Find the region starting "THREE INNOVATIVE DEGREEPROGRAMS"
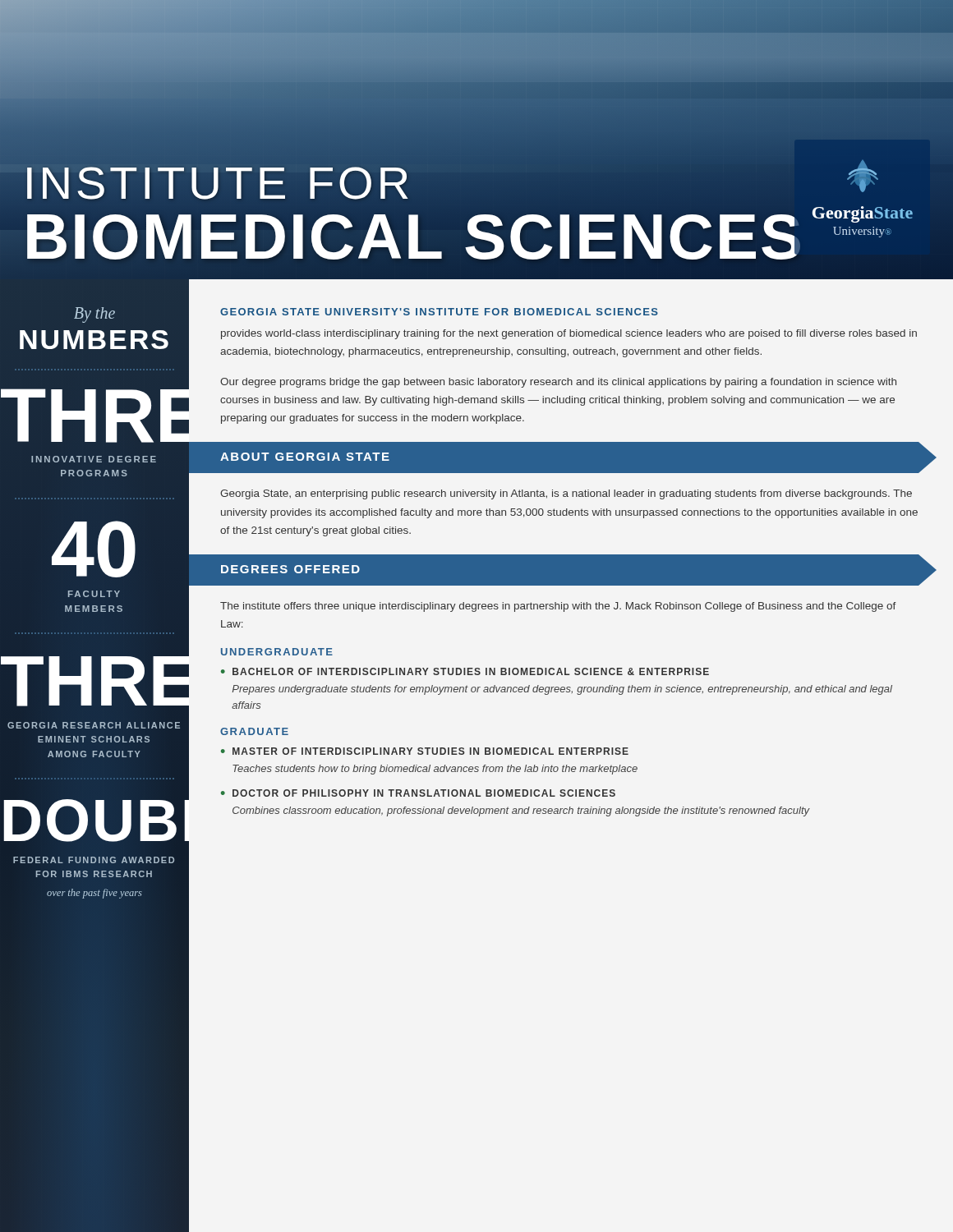Viewport: 953px width, 1232px height. pos(94,432)
